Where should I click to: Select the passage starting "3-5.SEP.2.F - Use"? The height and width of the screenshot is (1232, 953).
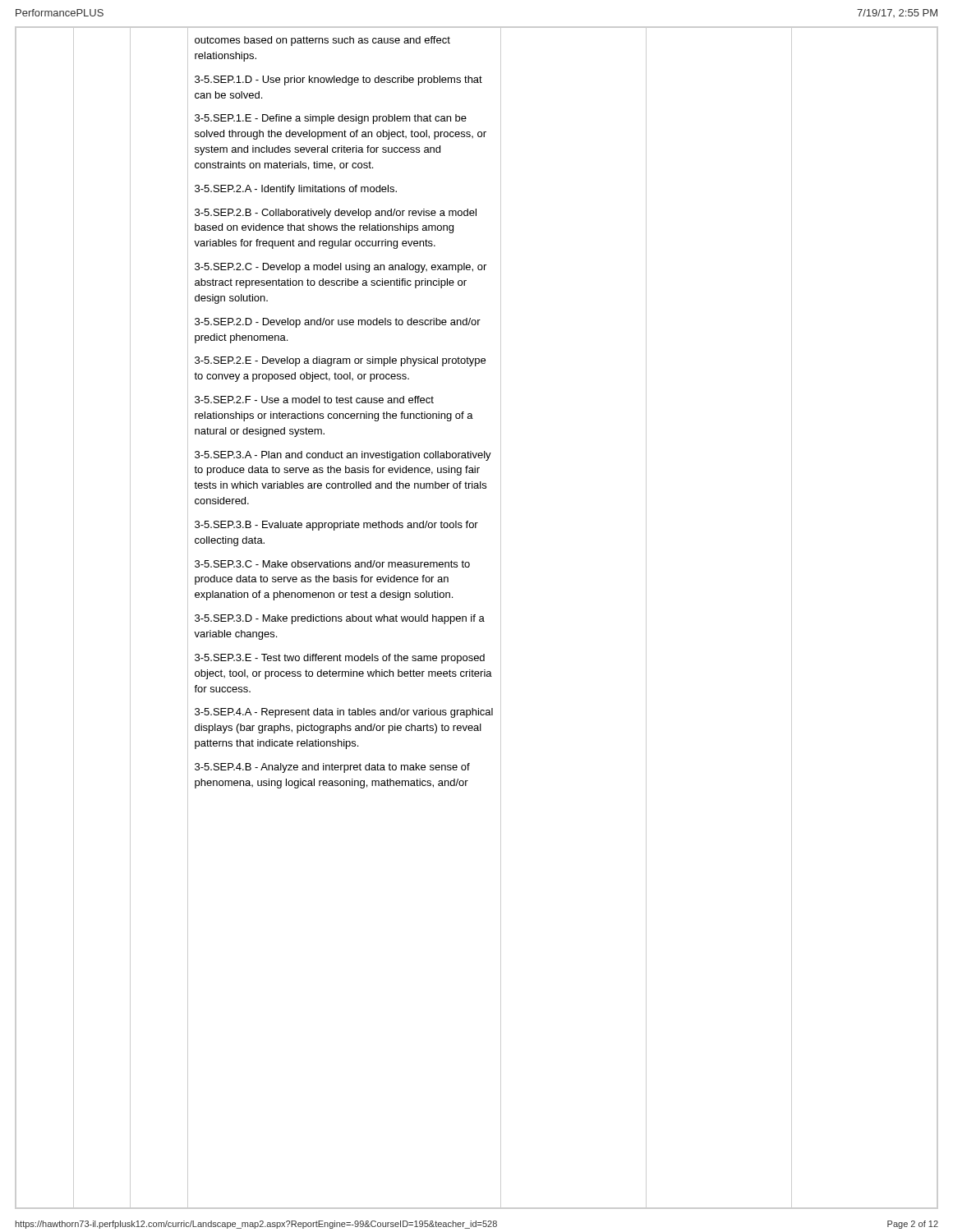point(334,415)
